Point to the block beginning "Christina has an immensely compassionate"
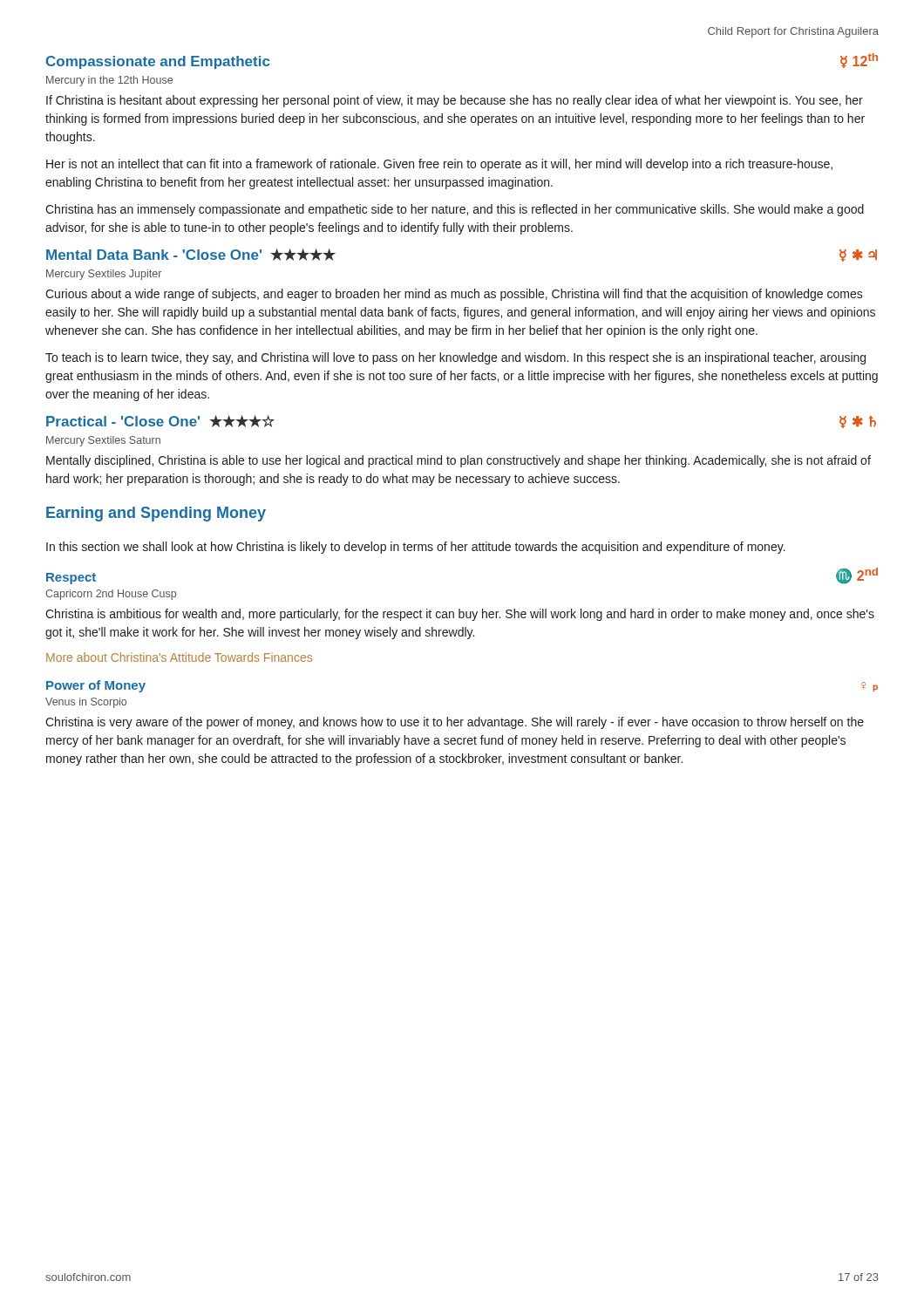The width and height of the screenshot is (924, 1308). tap(455, 219)
